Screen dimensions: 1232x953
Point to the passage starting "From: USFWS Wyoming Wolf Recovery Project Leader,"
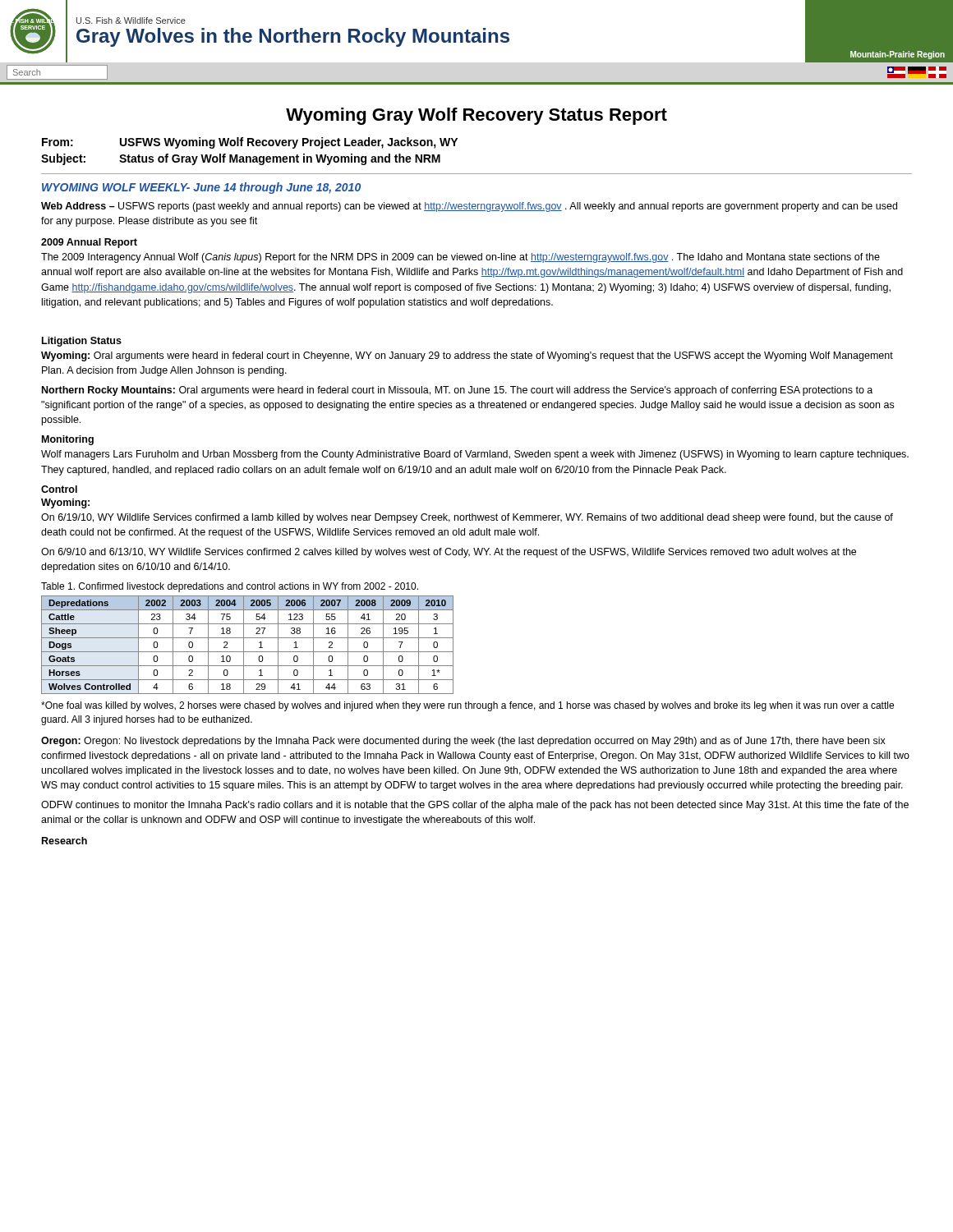(x=250, y=142)
